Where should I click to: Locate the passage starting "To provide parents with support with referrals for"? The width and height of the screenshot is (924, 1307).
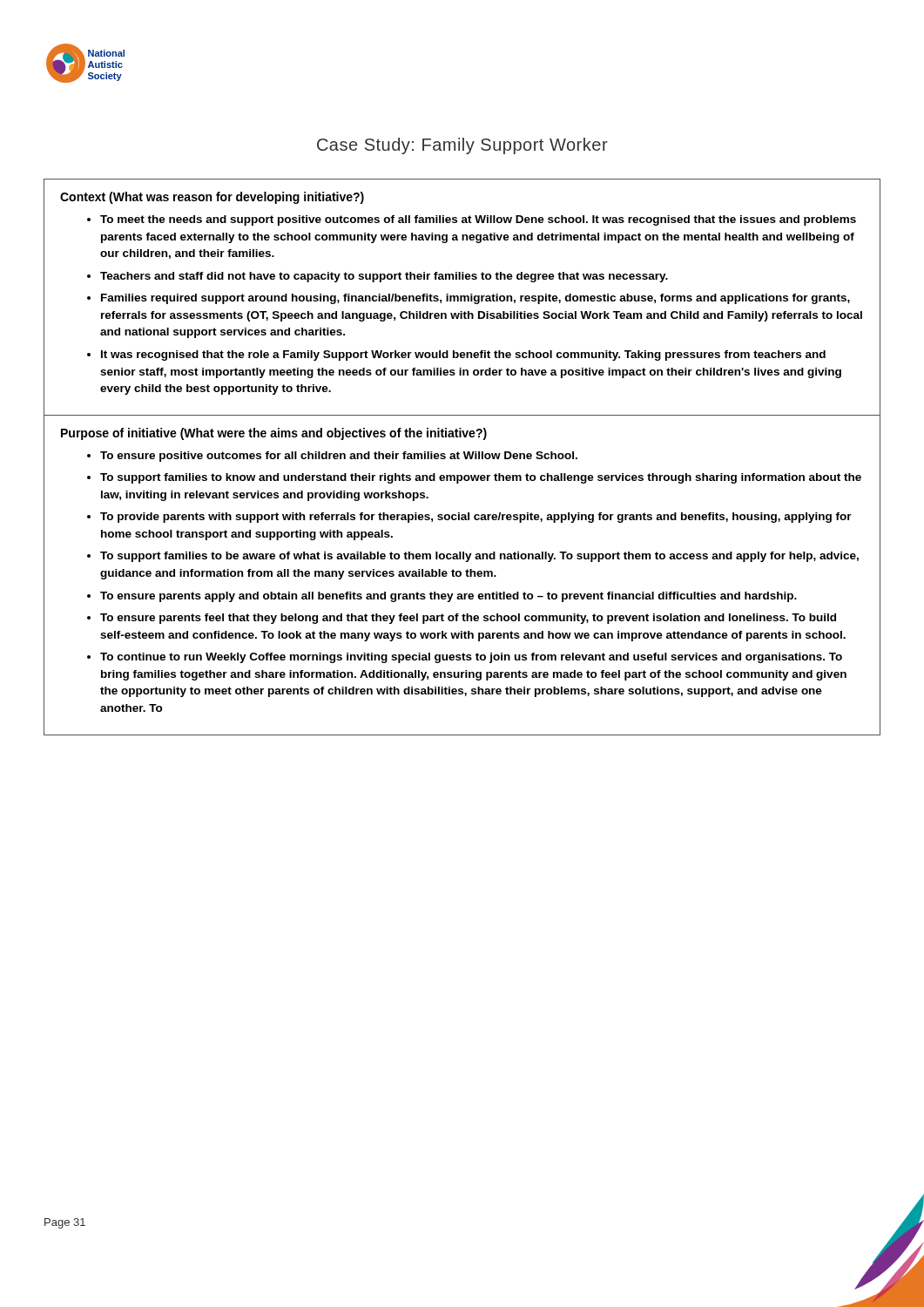pos(476,525)
